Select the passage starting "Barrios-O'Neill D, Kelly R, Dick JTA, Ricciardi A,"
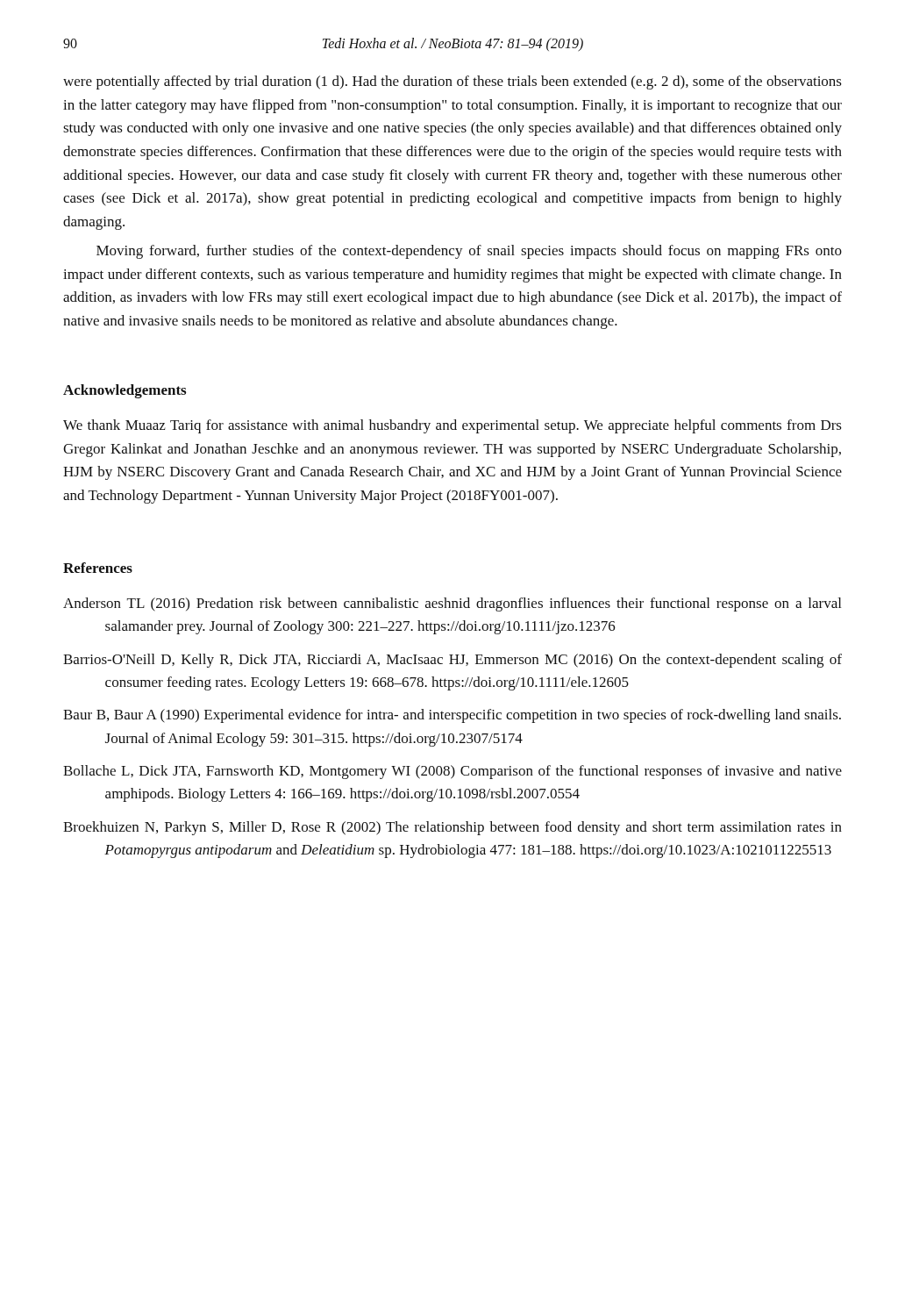 click(452, 671)
